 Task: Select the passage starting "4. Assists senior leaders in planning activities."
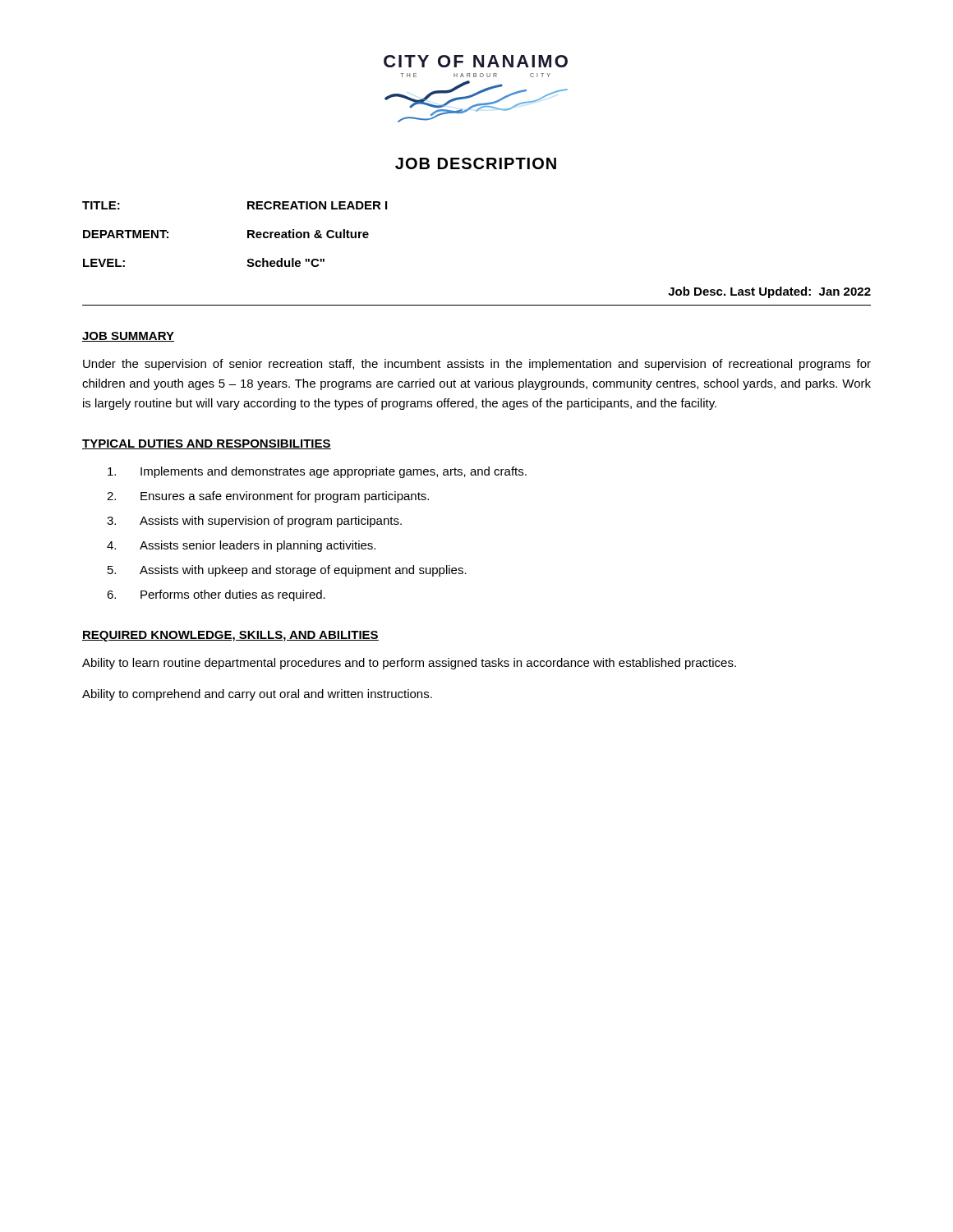[241, 546]
